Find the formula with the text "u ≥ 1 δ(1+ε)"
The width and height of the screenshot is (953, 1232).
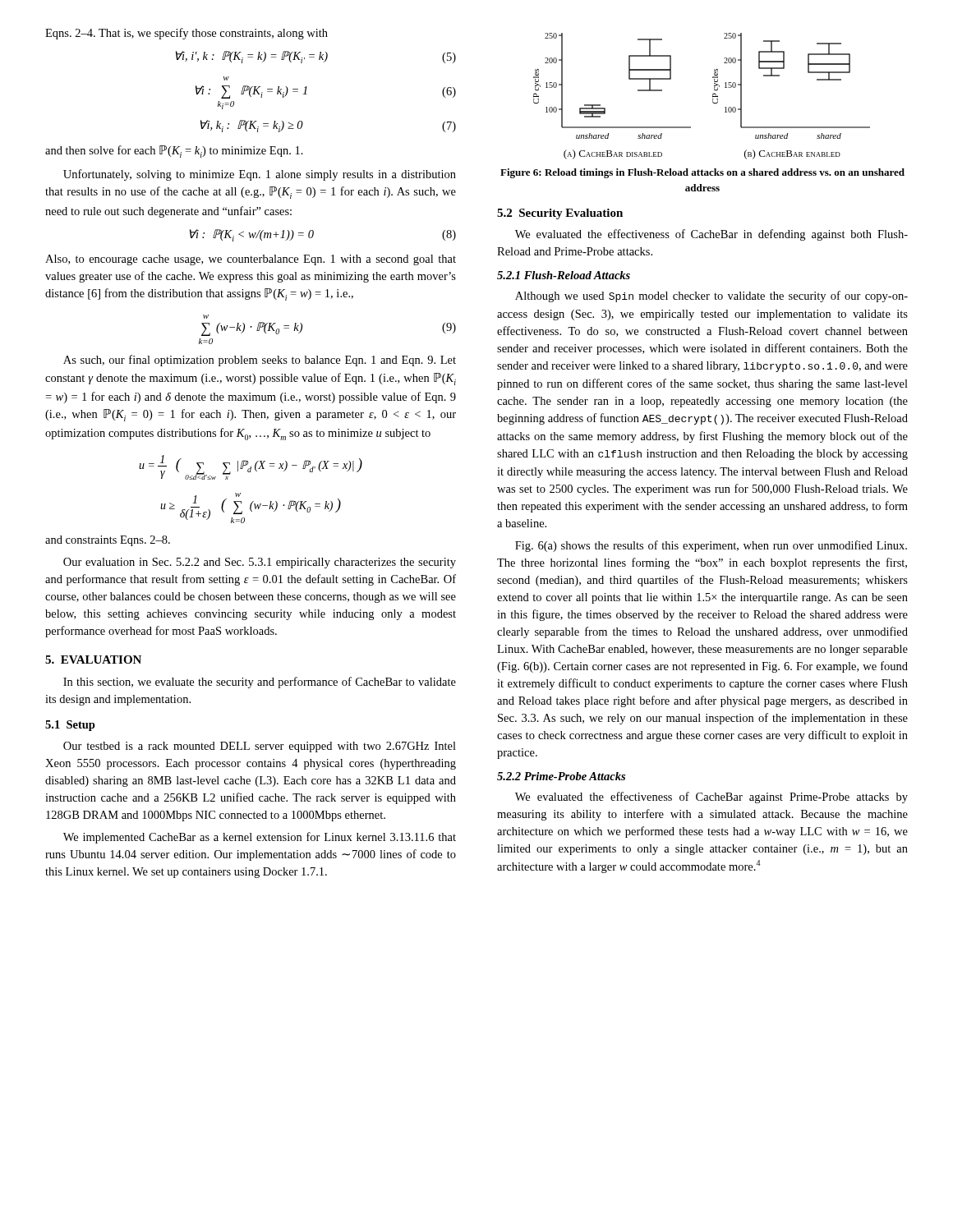[251, 507]
